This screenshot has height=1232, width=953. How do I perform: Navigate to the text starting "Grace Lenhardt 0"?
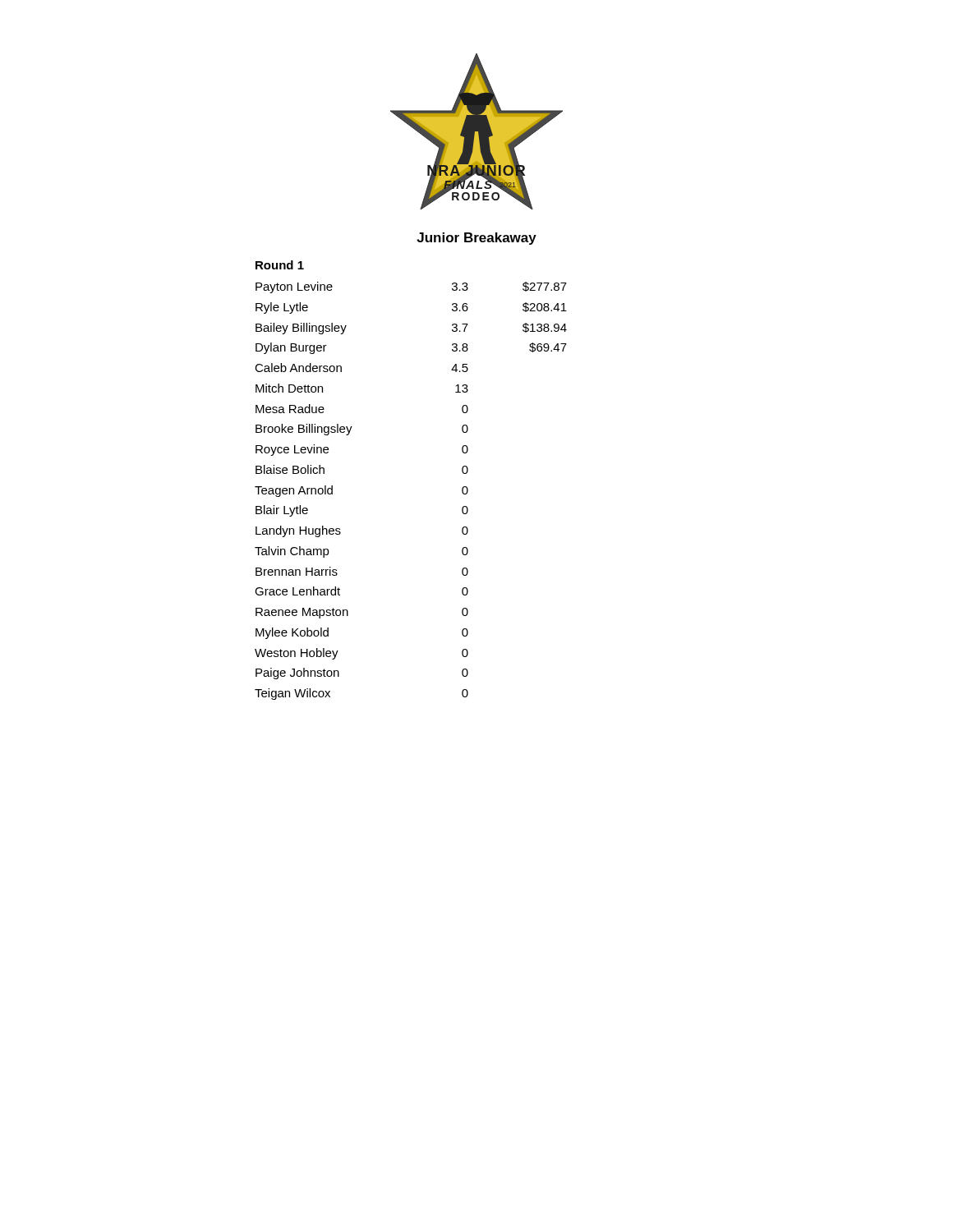[x=294, y=591]
